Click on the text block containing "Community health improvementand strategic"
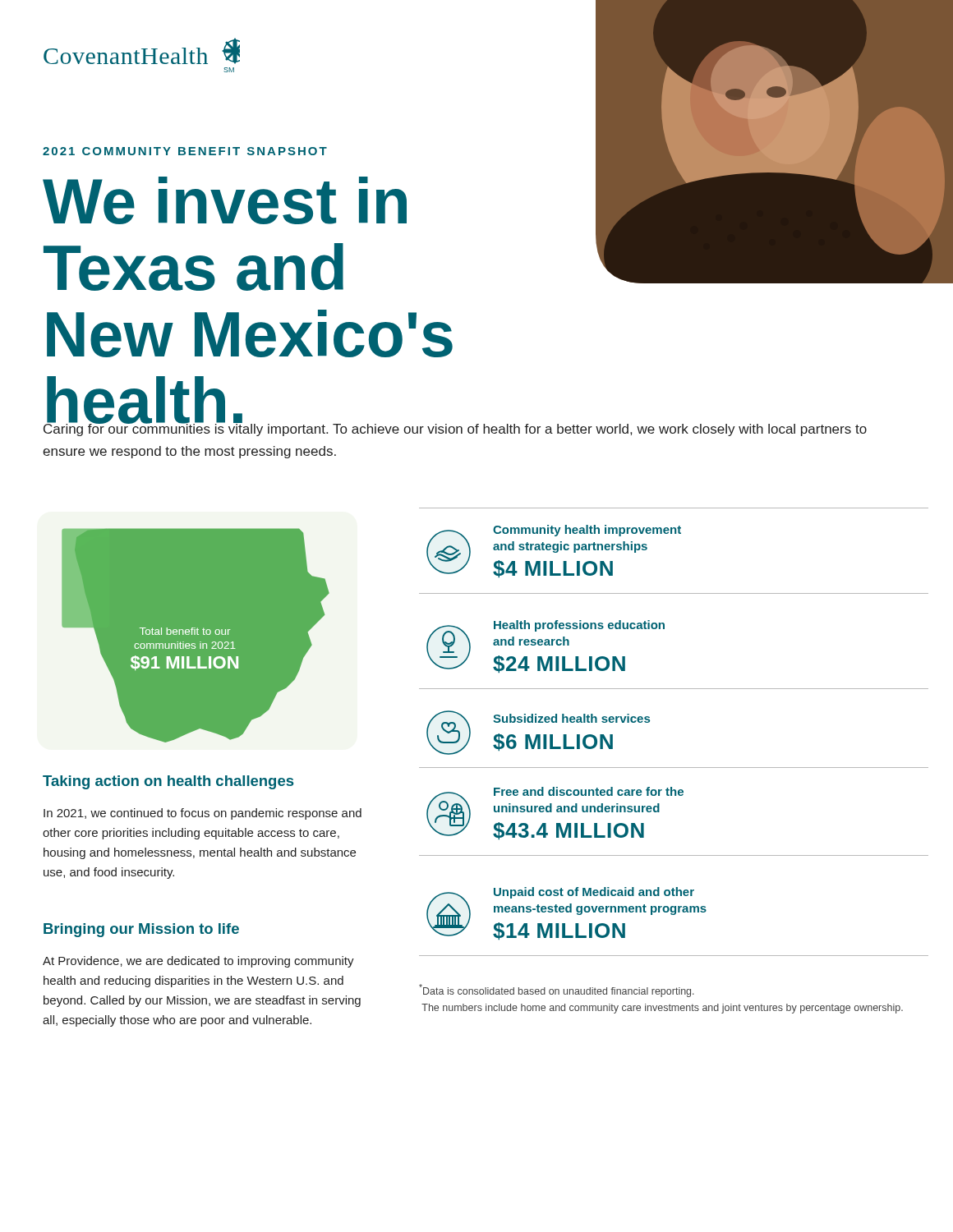The width and height of the screenshot is (953, 1232). [674, 552]
